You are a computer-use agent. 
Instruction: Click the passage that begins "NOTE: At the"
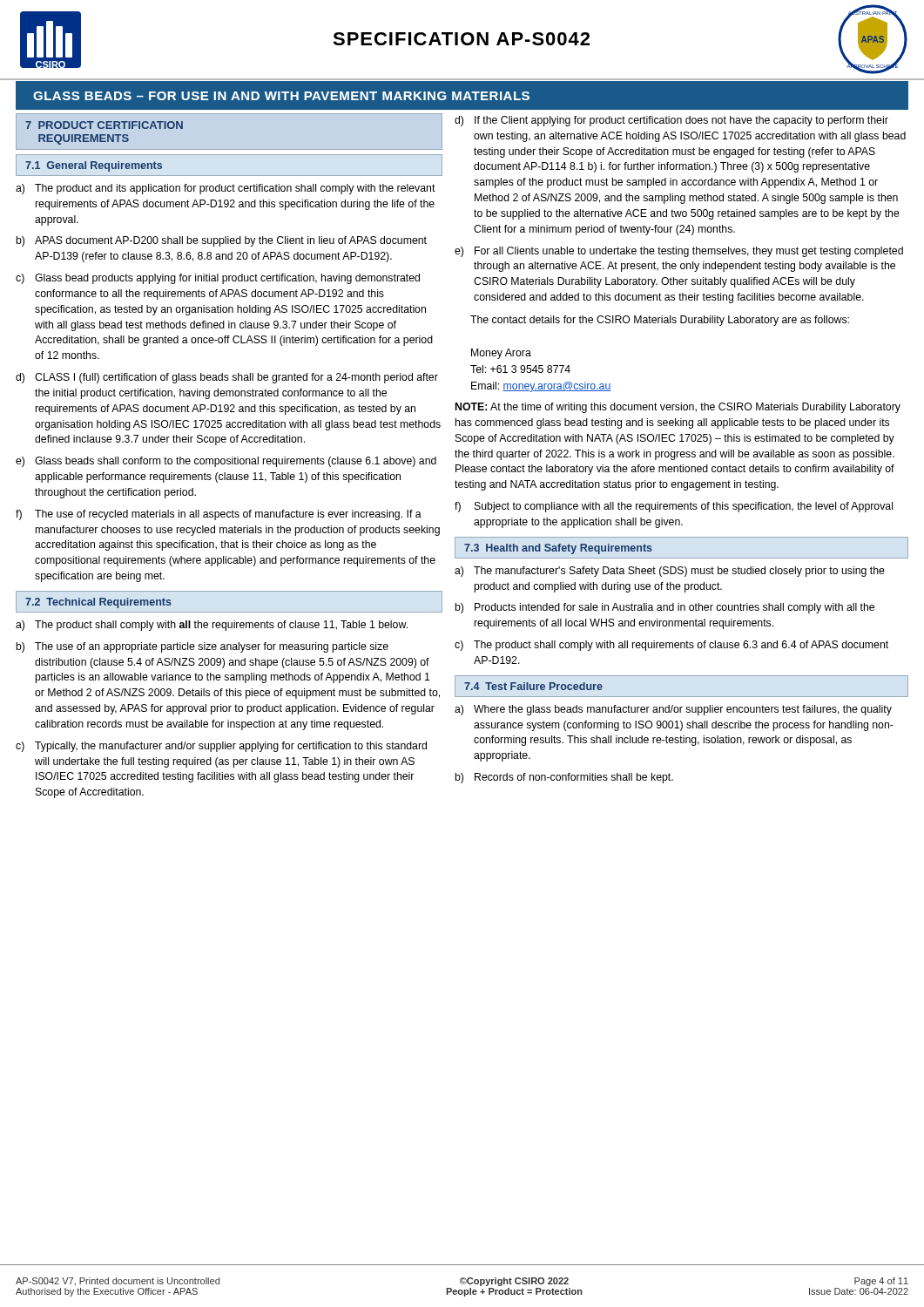tap(678, 446)
